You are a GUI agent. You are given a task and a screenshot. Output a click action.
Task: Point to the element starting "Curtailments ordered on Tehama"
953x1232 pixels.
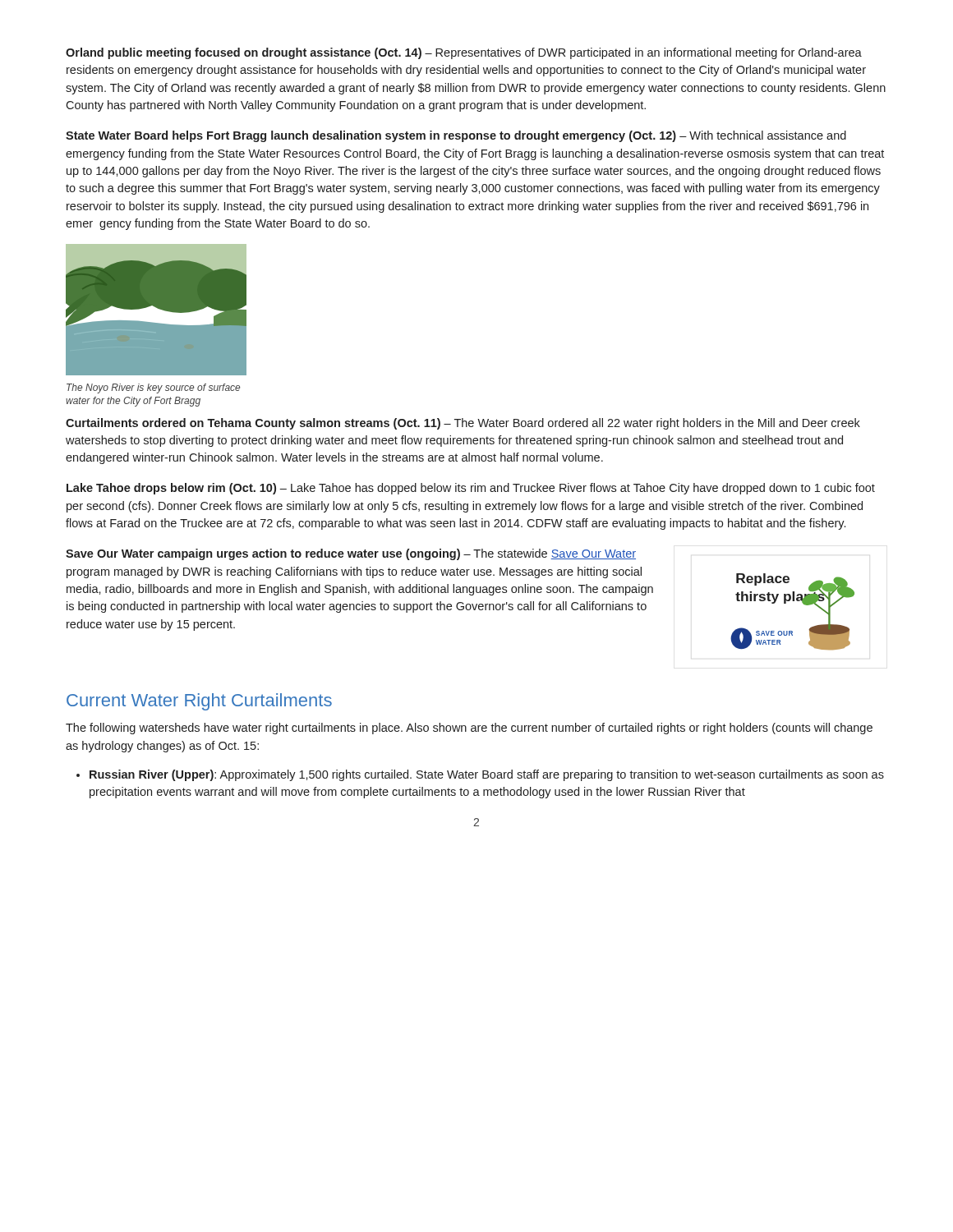click(x=463, y=440)
